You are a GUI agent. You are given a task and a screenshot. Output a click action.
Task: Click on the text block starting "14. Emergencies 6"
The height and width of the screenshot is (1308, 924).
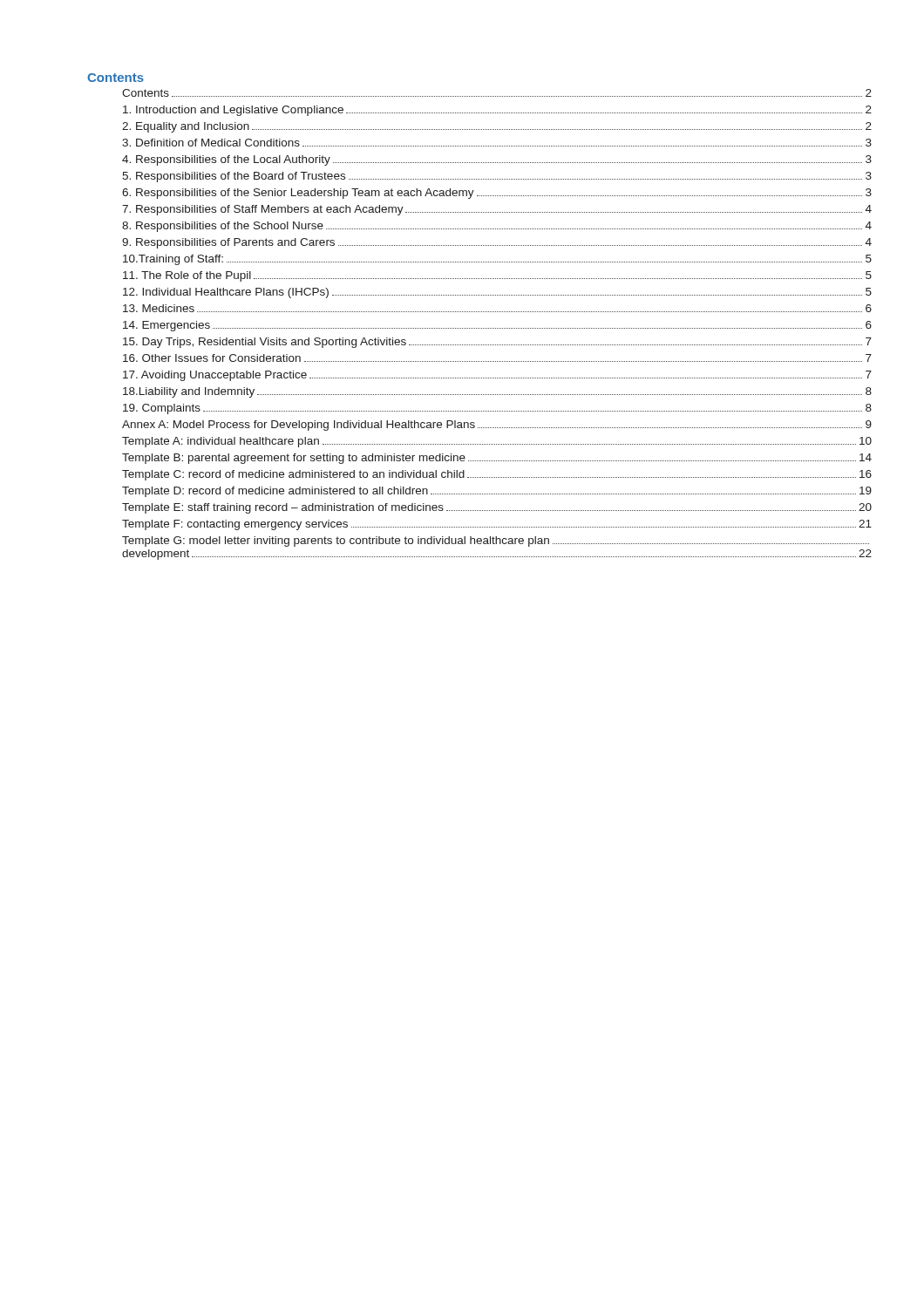tap(497, 325)
